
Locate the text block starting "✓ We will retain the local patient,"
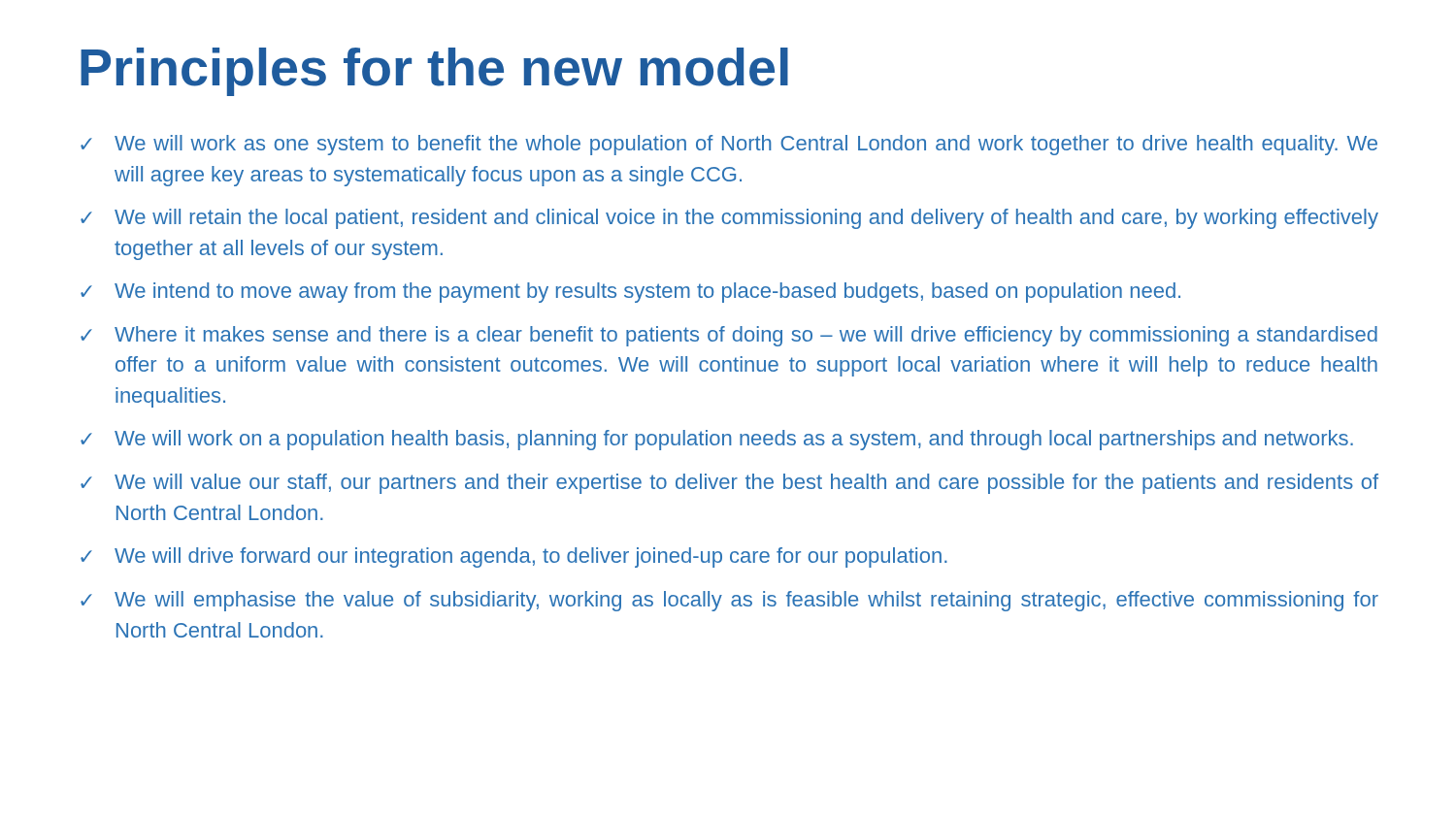pyautogui.click(x=728, y=233)
